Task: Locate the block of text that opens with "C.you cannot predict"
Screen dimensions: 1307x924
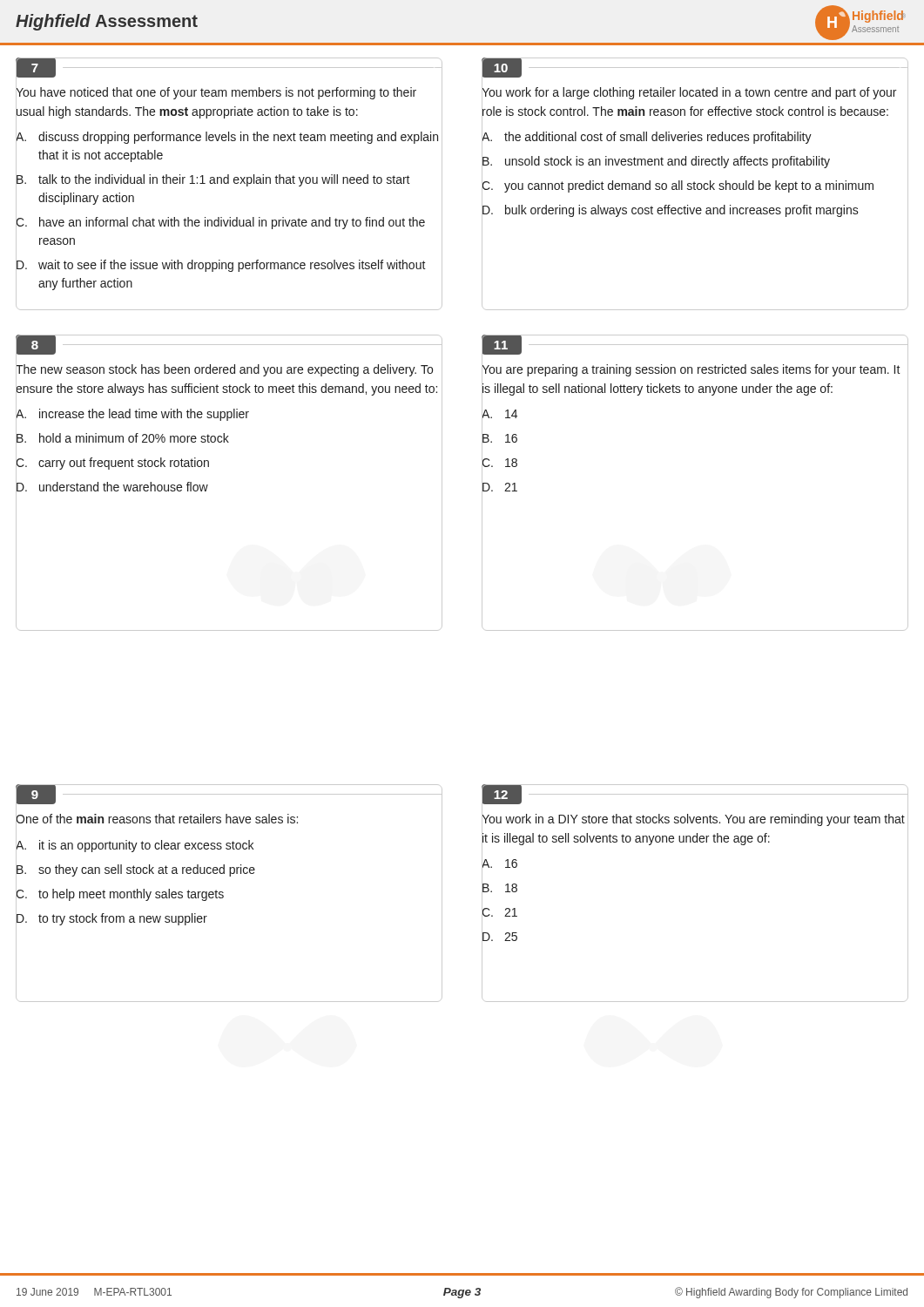Action: coord(678,186)
